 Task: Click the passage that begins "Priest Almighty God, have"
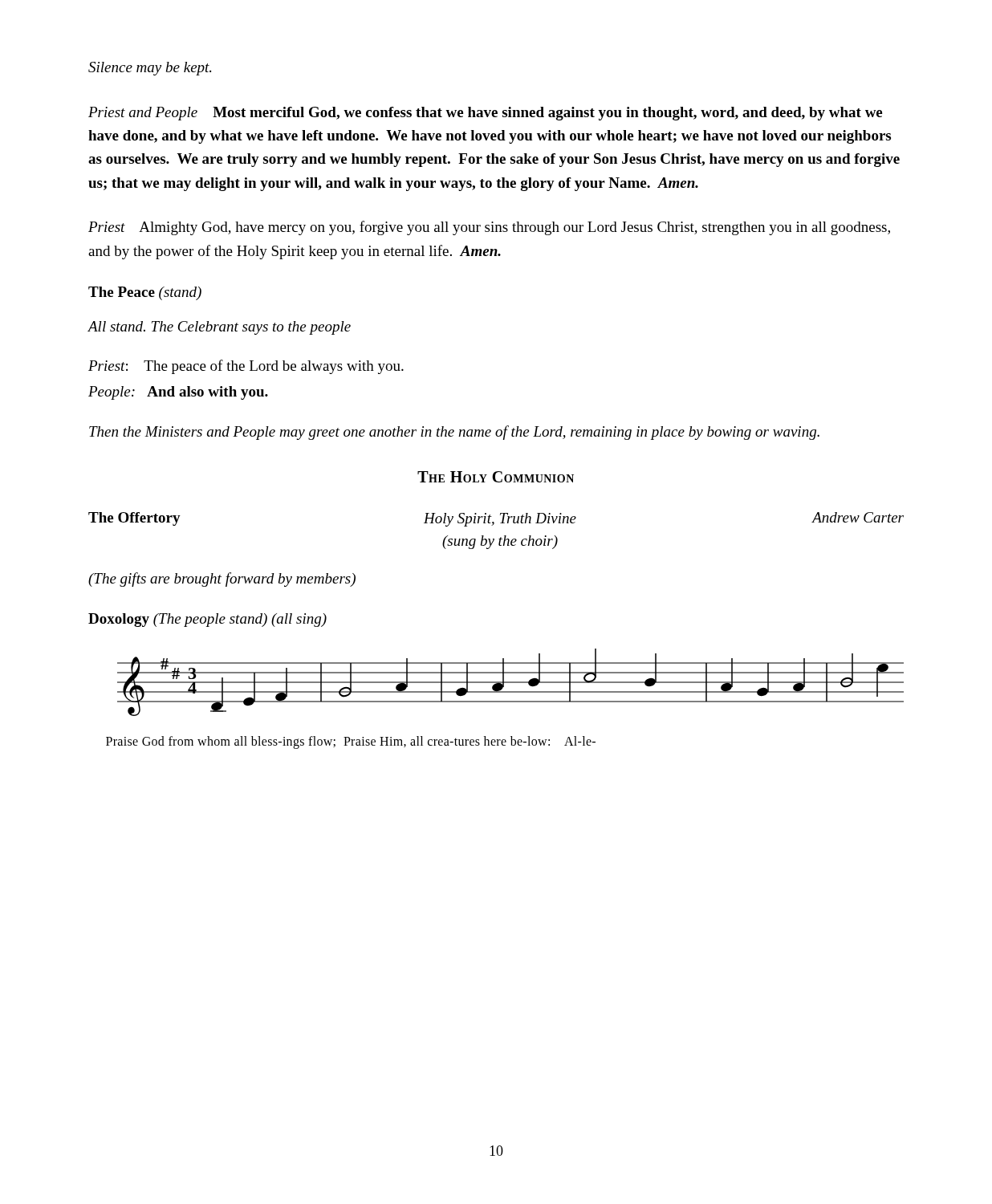490,239
